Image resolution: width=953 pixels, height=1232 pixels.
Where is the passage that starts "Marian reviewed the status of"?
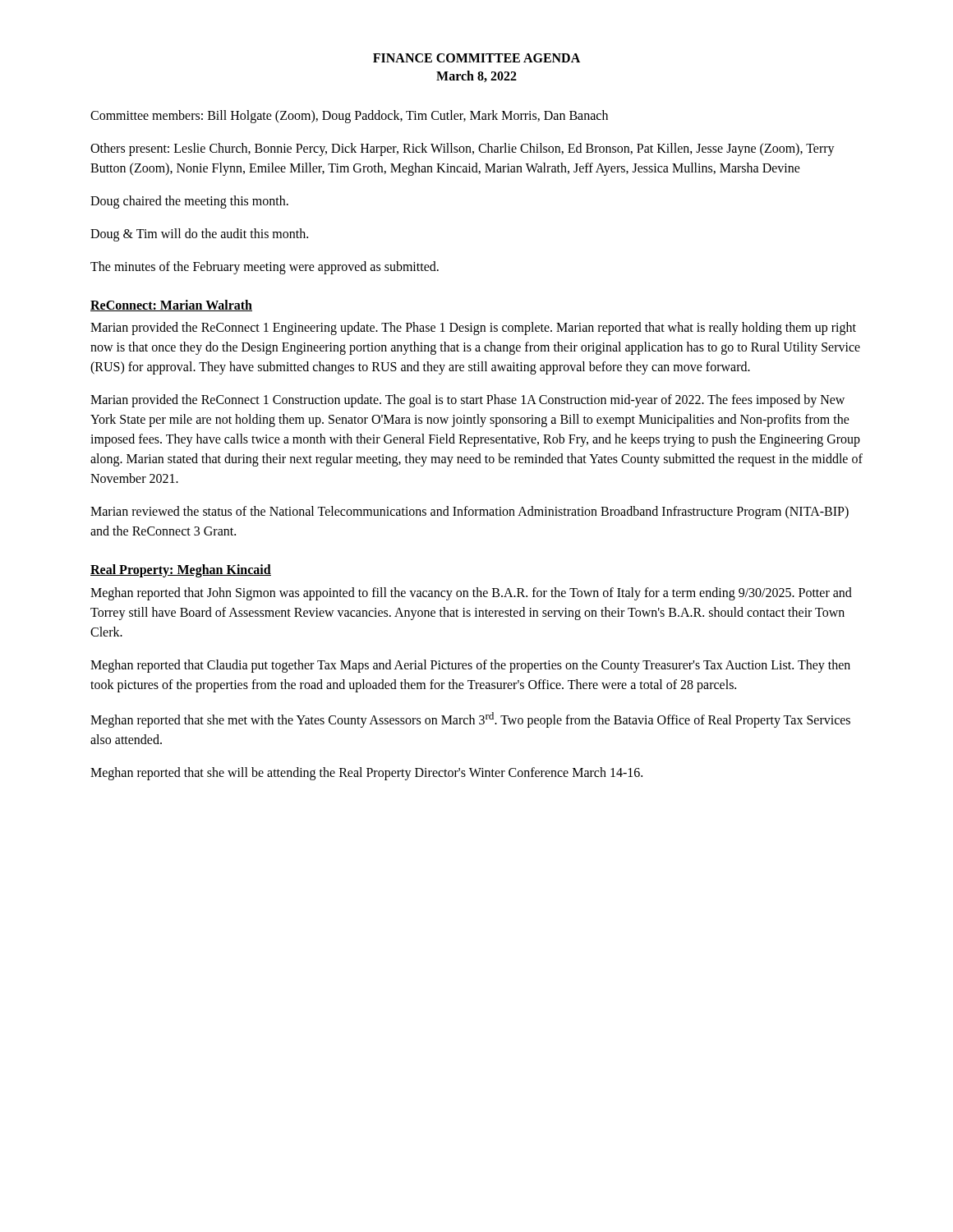pos(470,521)
